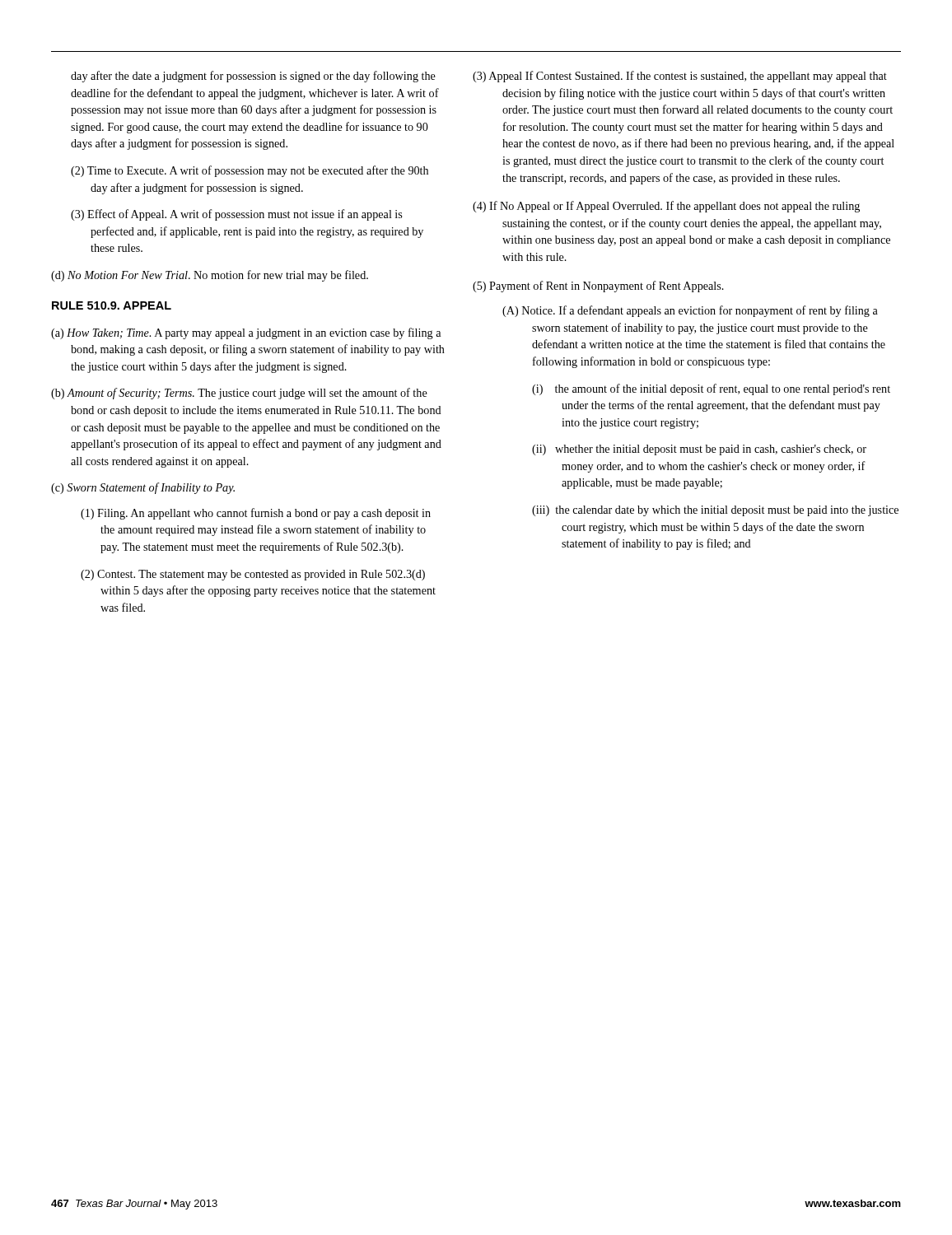Where is the passage that starts "(3) Appeal If Contest Sustained. If the contest"?
The image size is (952, 1235).
(x=684, y=127)
